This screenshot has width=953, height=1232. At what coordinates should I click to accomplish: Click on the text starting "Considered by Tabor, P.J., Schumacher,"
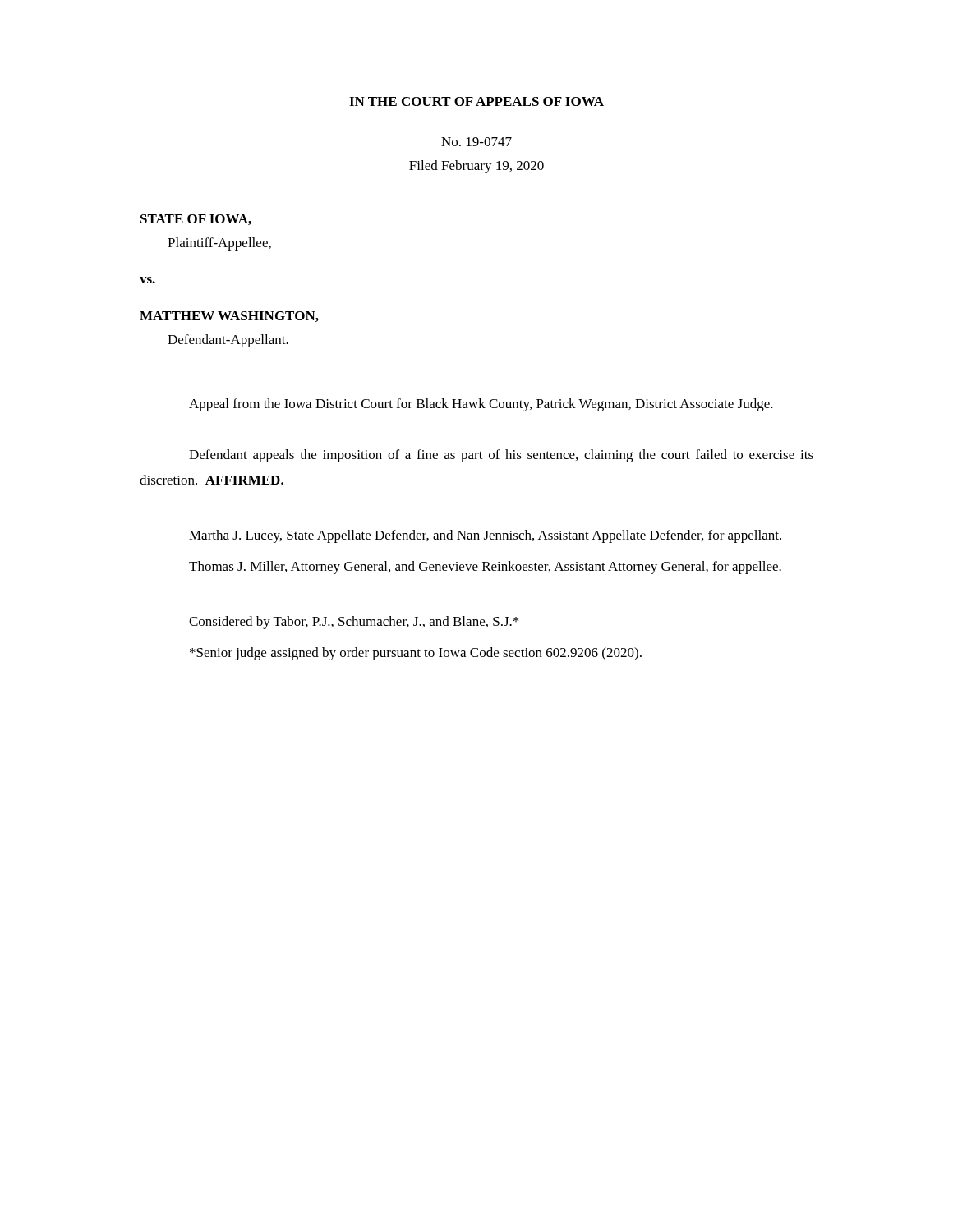[354, 622]
